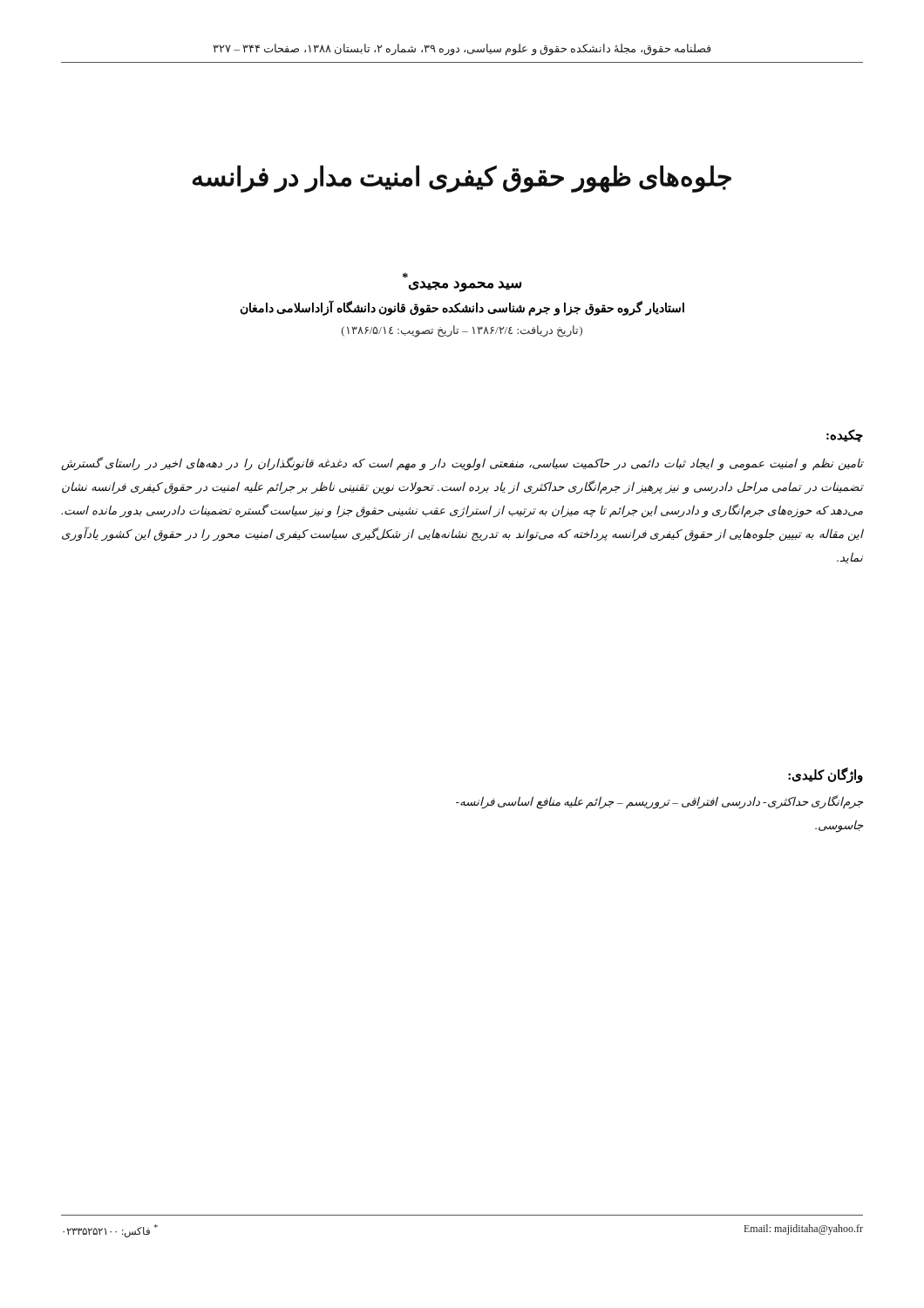Image resolution: width=924 pixels, height=1308 pixels.
Task: Select the element starting "جرم‌انگاری حداکثری- دادرسی افتراقی"
Action: tap(659, 814)
